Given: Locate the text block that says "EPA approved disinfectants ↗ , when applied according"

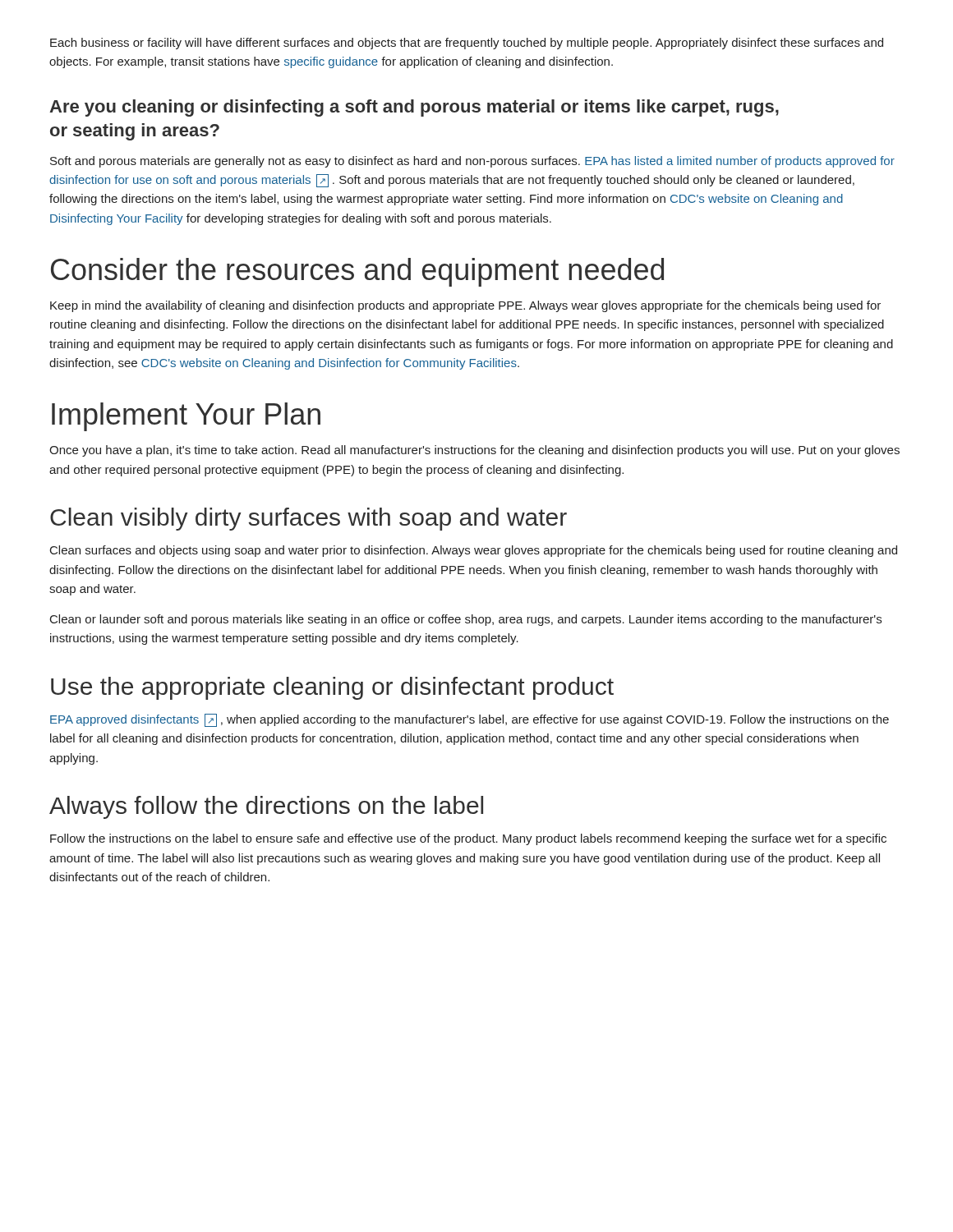Looking at the screenshot, I should 476,738.
